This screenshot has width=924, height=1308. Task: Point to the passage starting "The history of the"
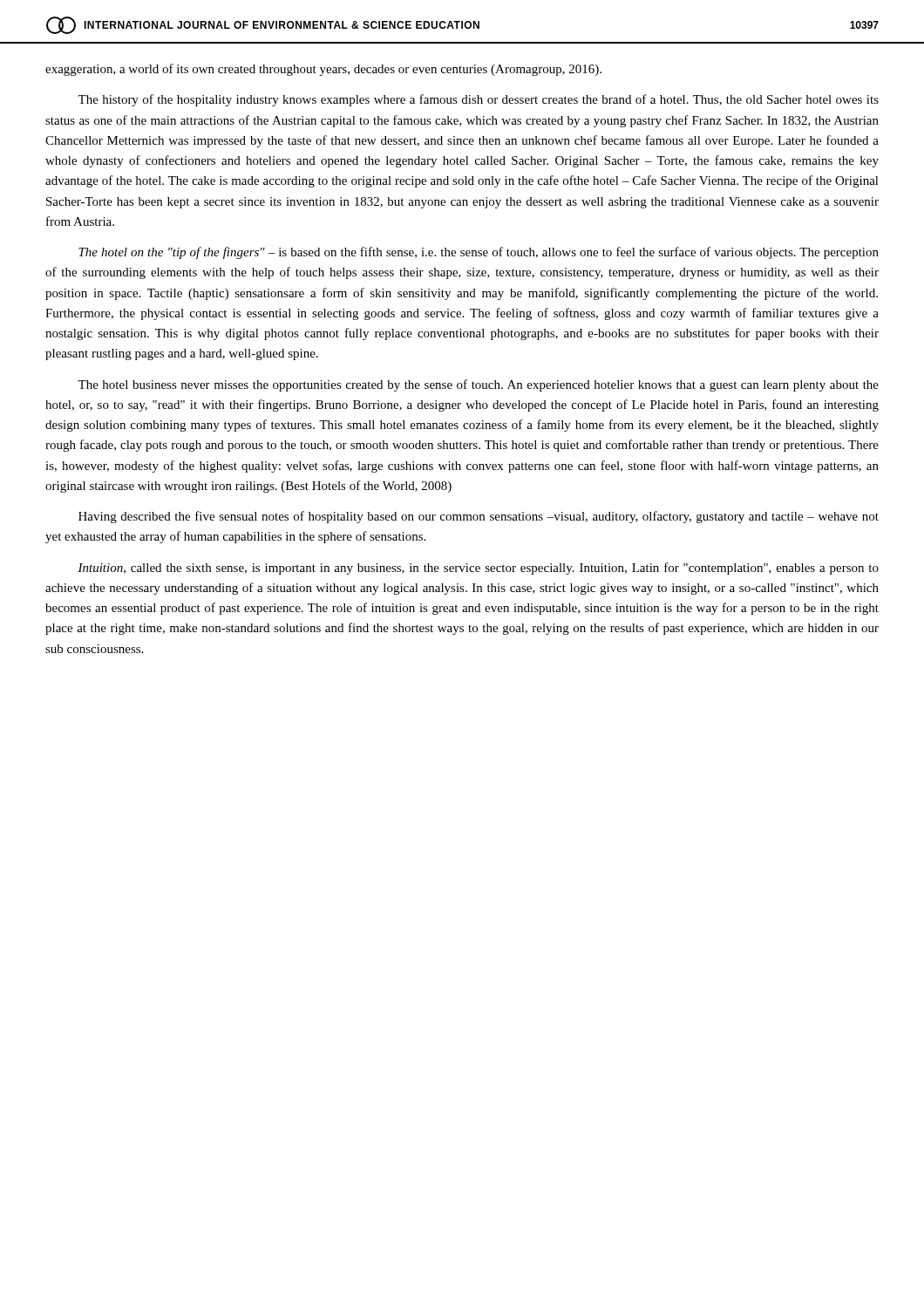coord(462,161)
